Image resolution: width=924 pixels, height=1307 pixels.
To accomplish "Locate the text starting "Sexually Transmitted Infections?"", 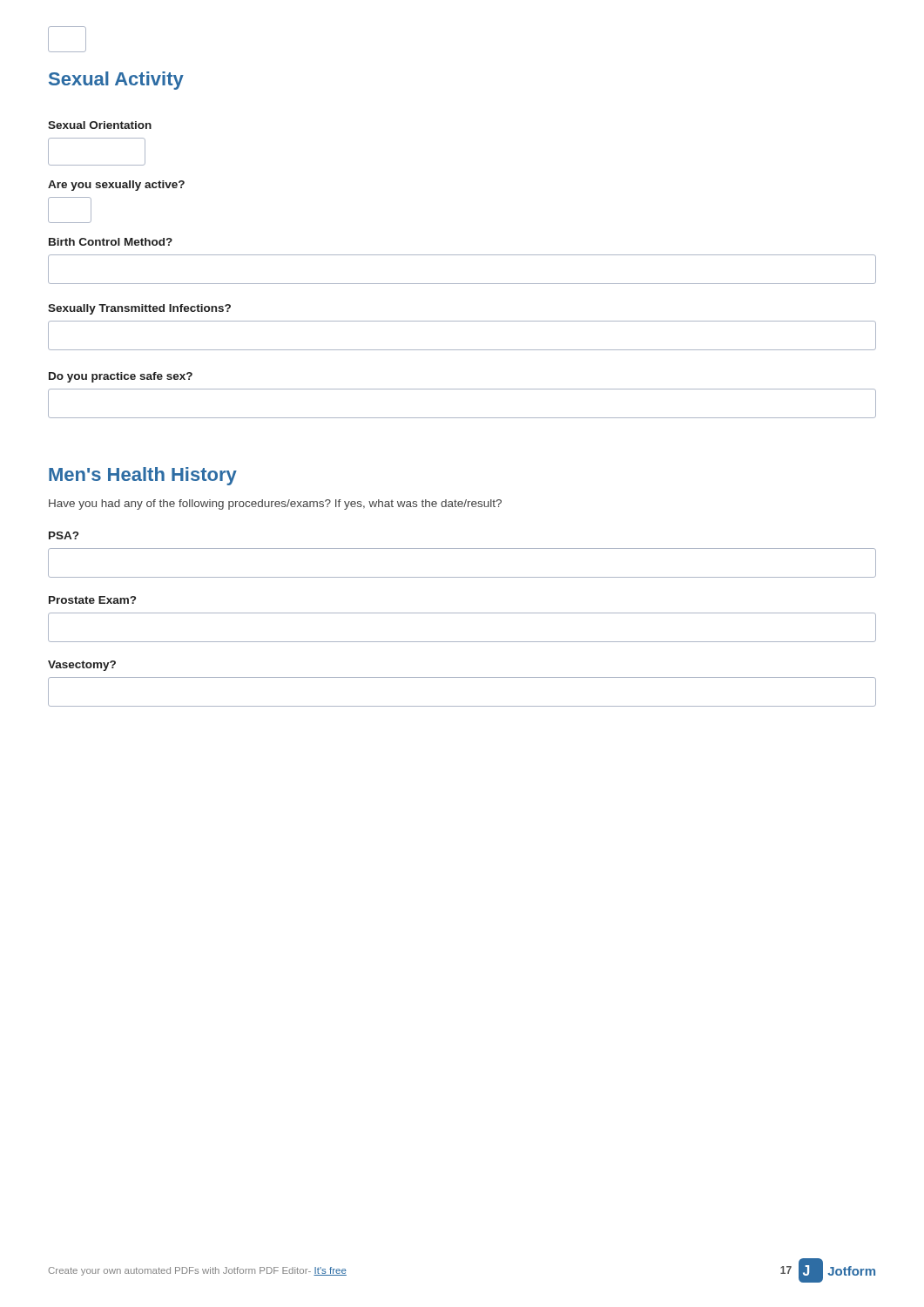I will point(140,308).
